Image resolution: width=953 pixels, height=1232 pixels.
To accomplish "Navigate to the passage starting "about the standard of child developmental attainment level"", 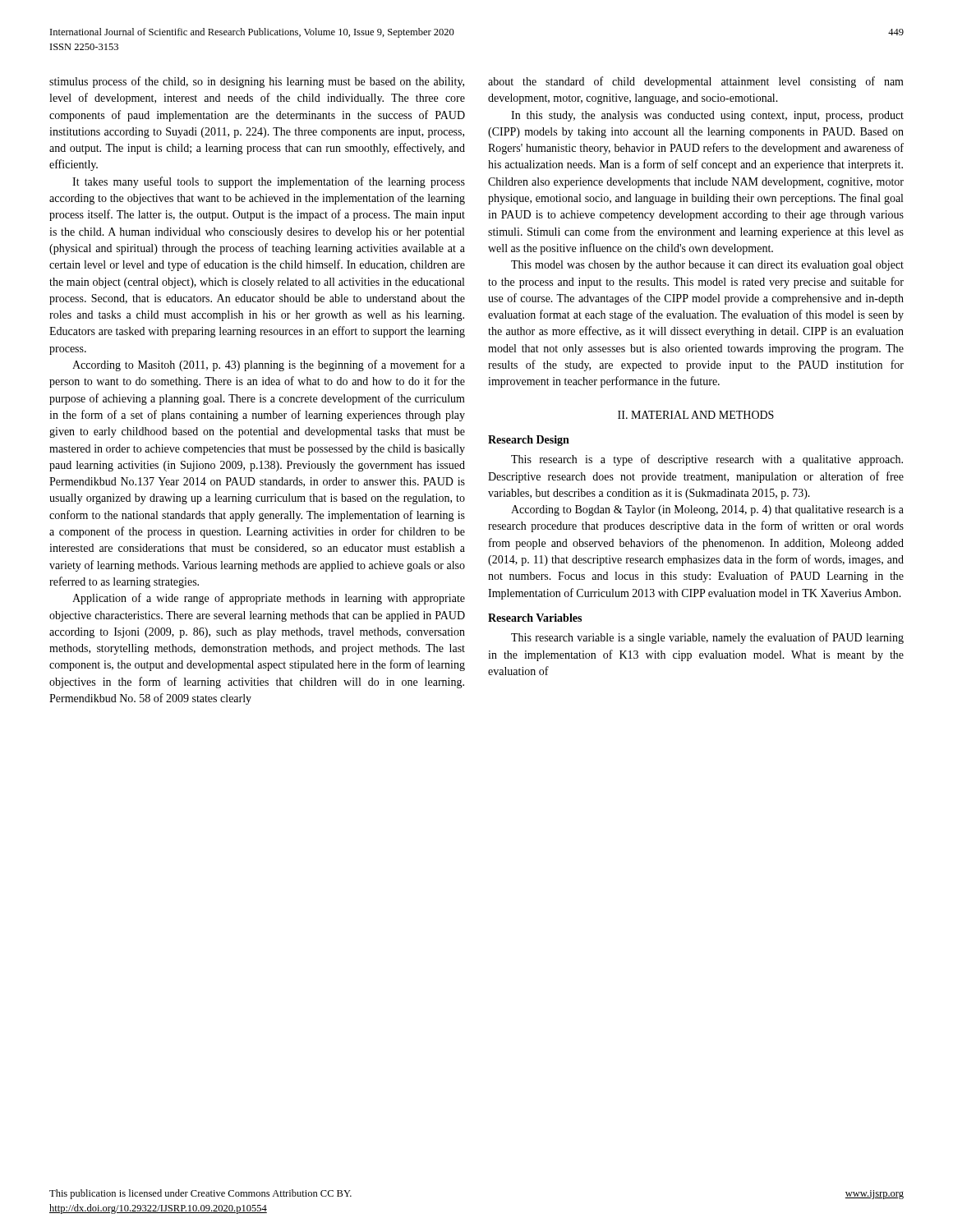I will tap(696, 91).
